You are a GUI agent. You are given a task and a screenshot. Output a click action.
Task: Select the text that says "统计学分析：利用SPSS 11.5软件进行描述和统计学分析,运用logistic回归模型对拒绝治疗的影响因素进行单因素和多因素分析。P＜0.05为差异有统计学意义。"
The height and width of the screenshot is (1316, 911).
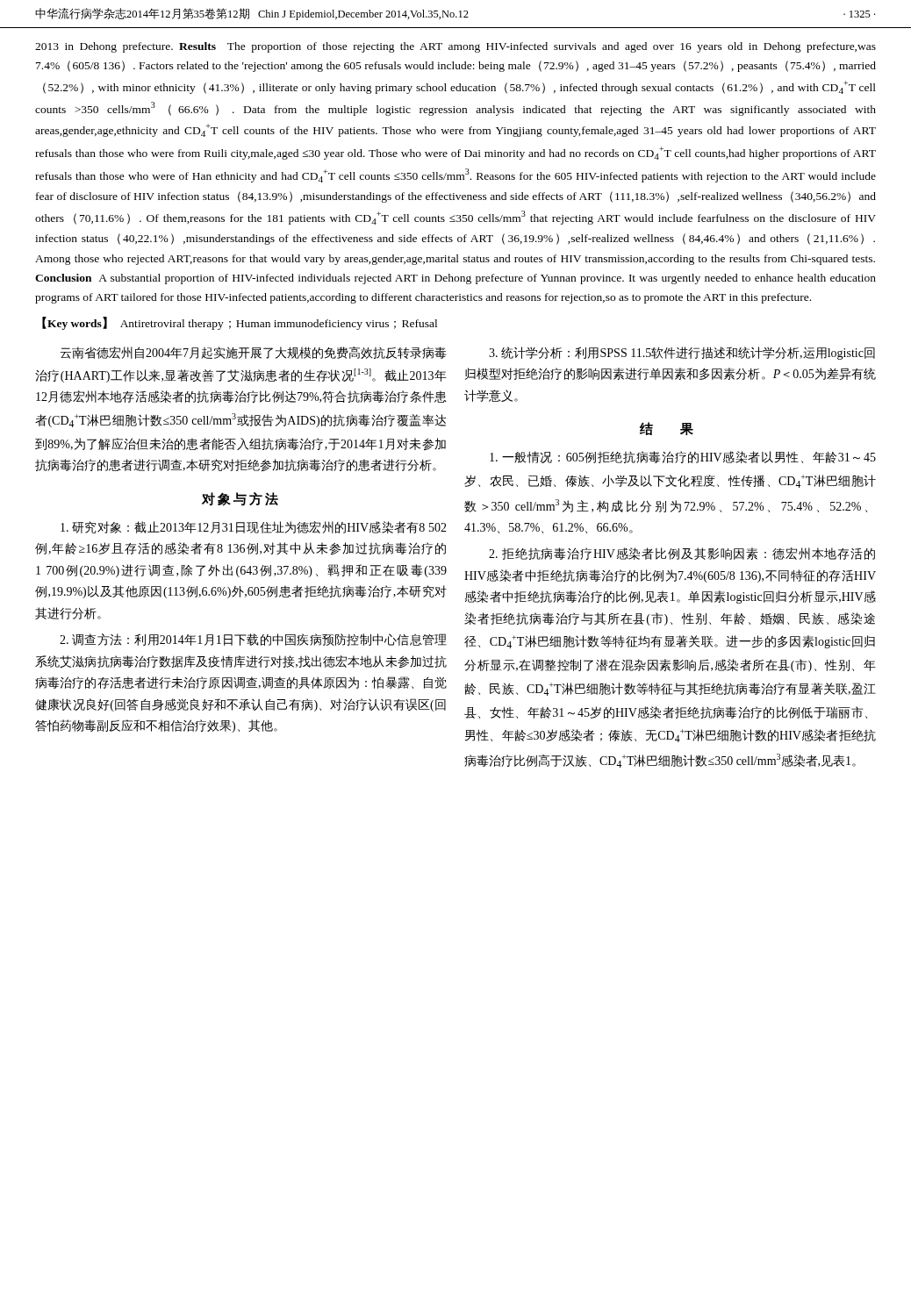(670, 375)
